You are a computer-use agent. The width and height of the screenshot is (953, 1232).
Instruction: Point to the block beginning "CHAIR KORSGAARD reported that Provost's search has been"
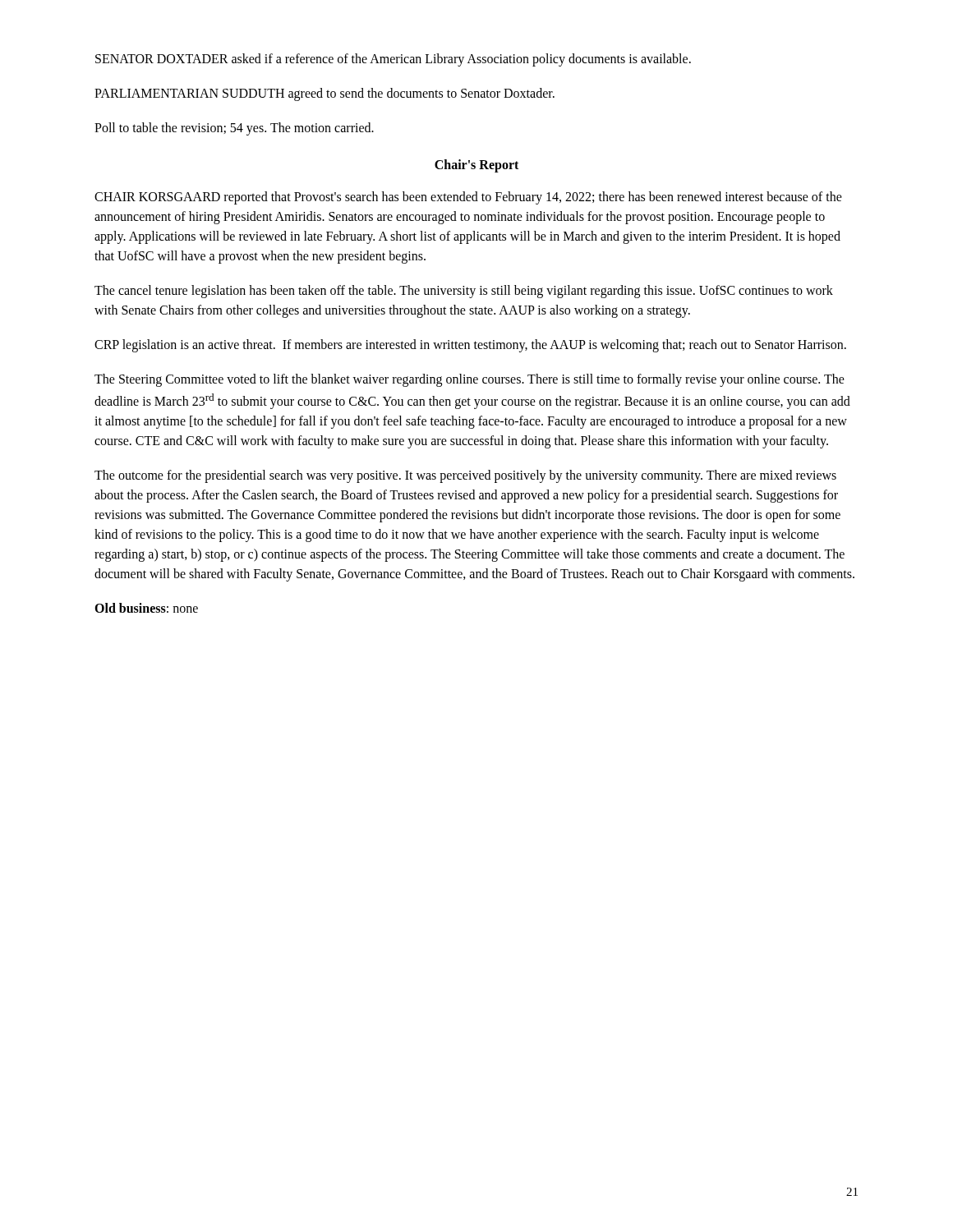[468, 226]
